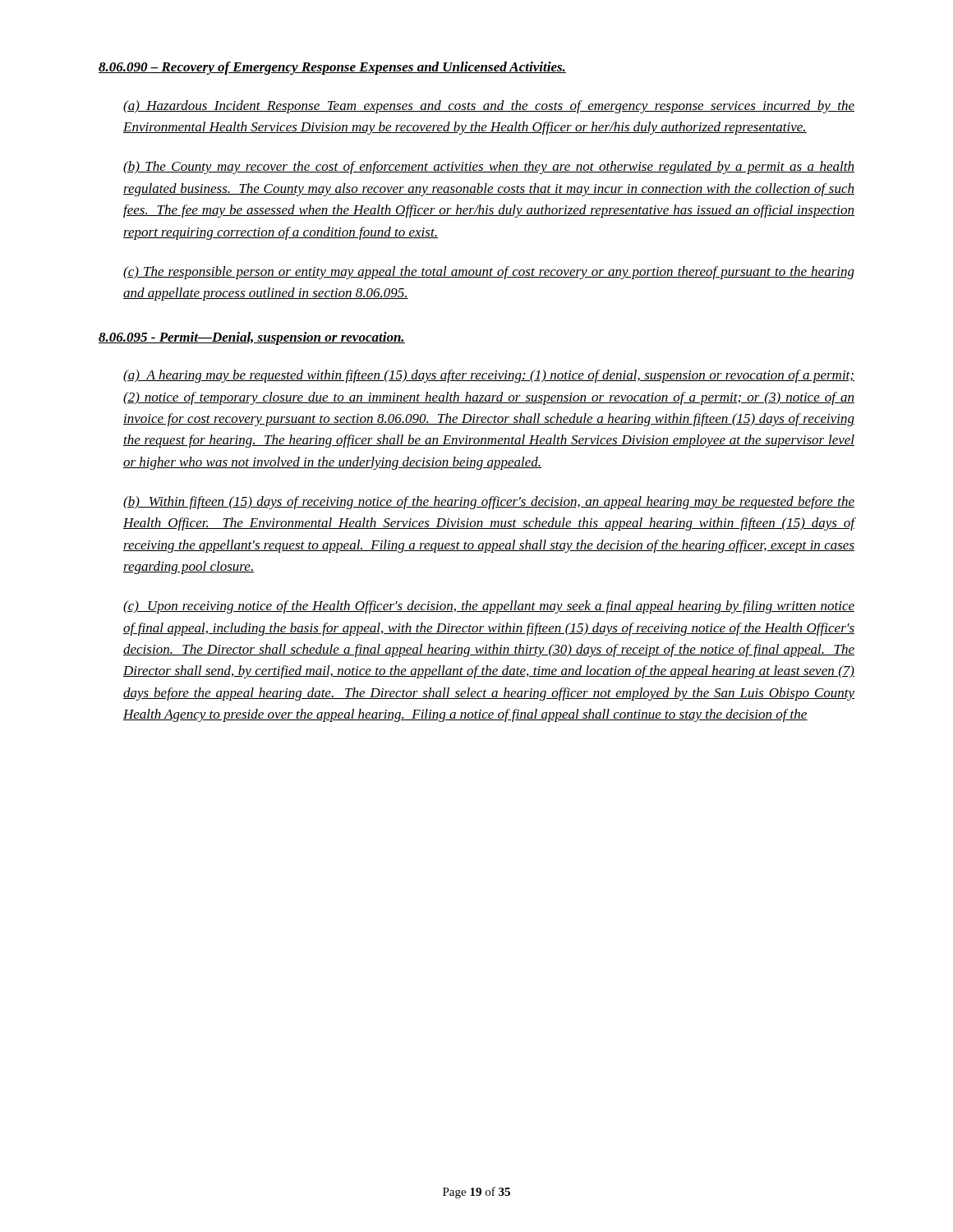
Task: Locate the block of text that opens with "(a) Hazardous Incident"
Action: point(489,116)
